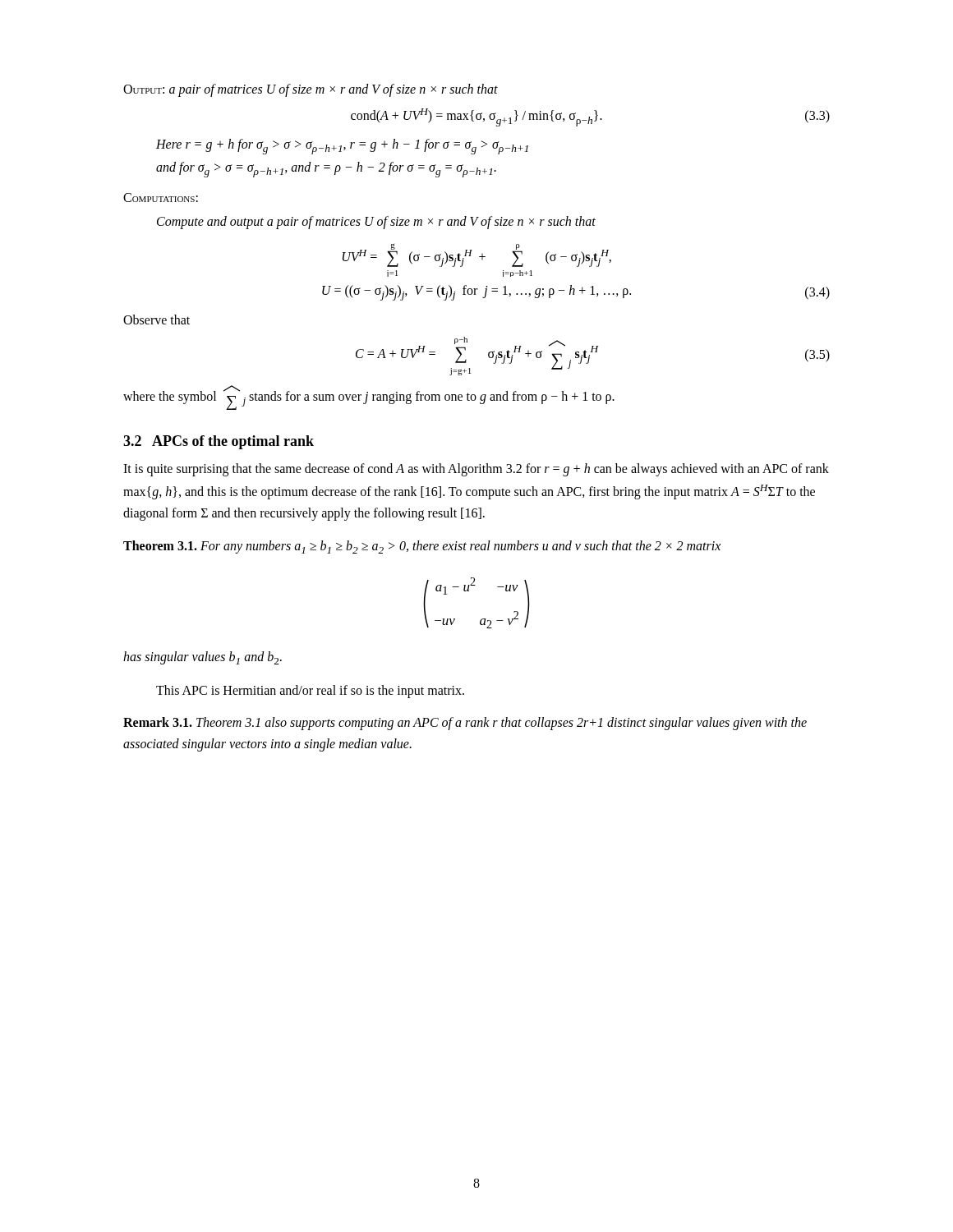Where does it say "Observe that"?
953x1232 pixels.
[157, 320]
